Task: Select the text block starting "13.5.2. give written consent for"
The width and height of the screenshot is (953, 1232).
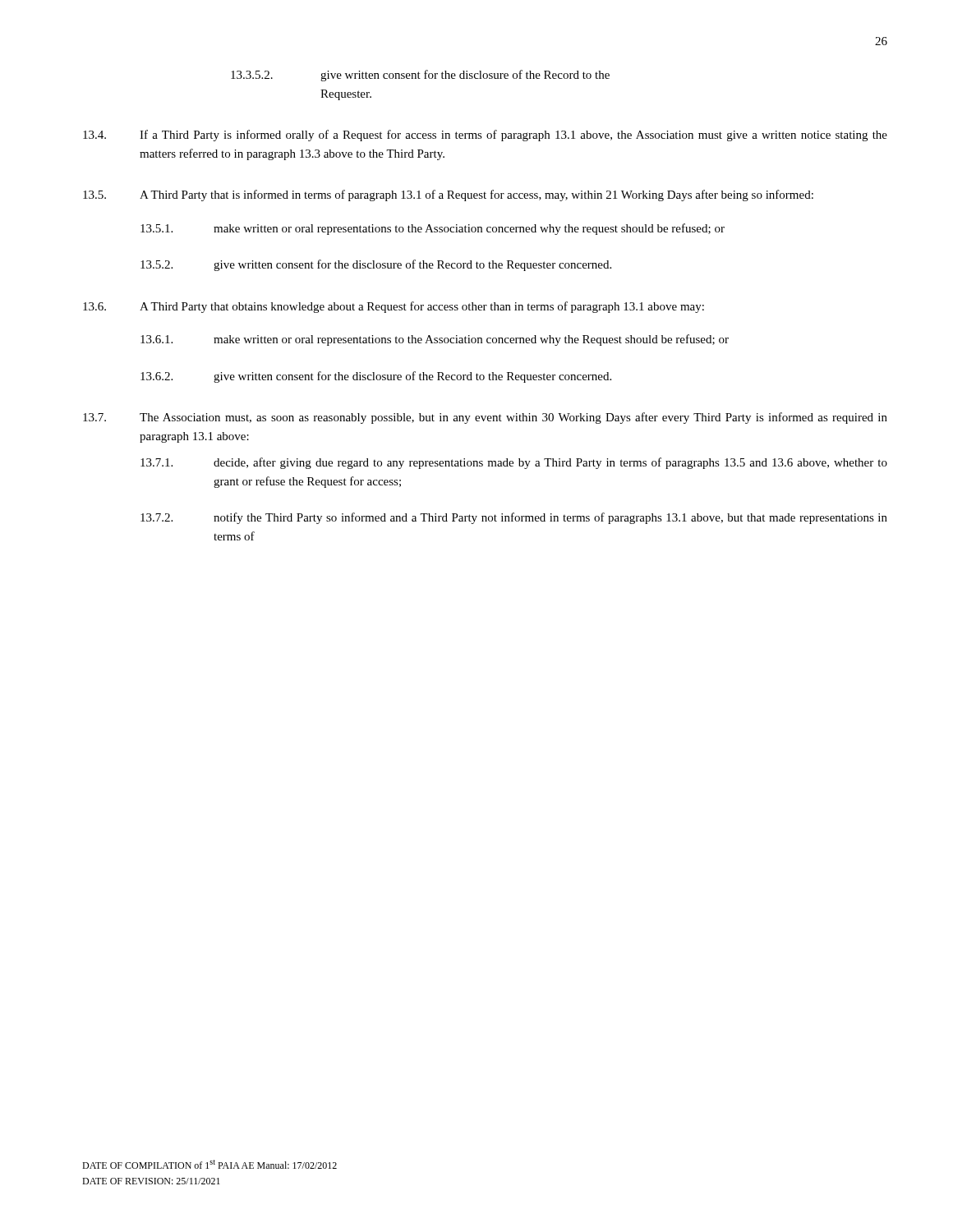Action: click(x=513, y=265)
